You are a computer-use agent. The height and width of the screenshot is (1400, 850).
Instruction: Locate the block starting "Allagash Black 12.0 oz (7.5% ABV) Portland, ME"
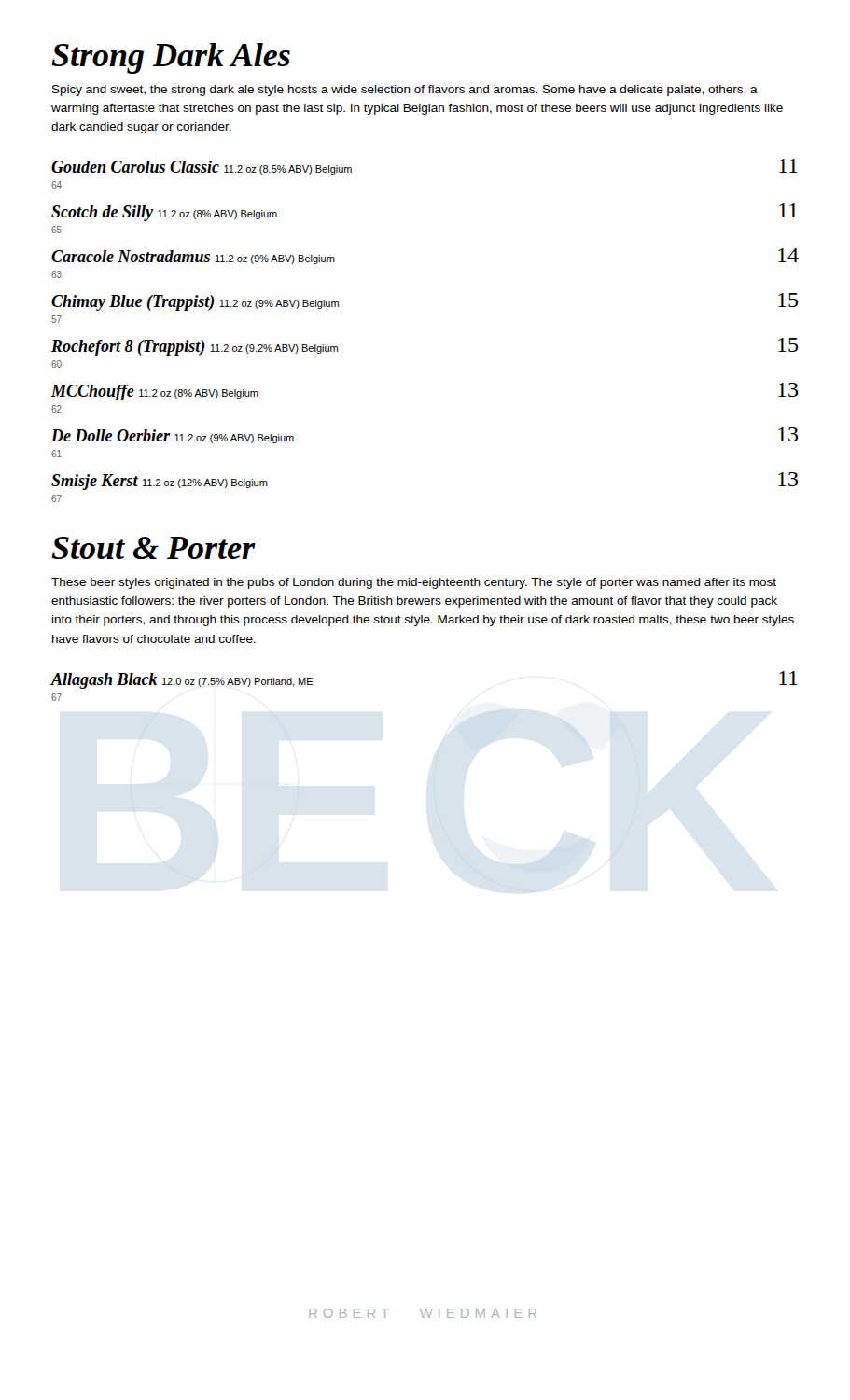pos(177,680)
